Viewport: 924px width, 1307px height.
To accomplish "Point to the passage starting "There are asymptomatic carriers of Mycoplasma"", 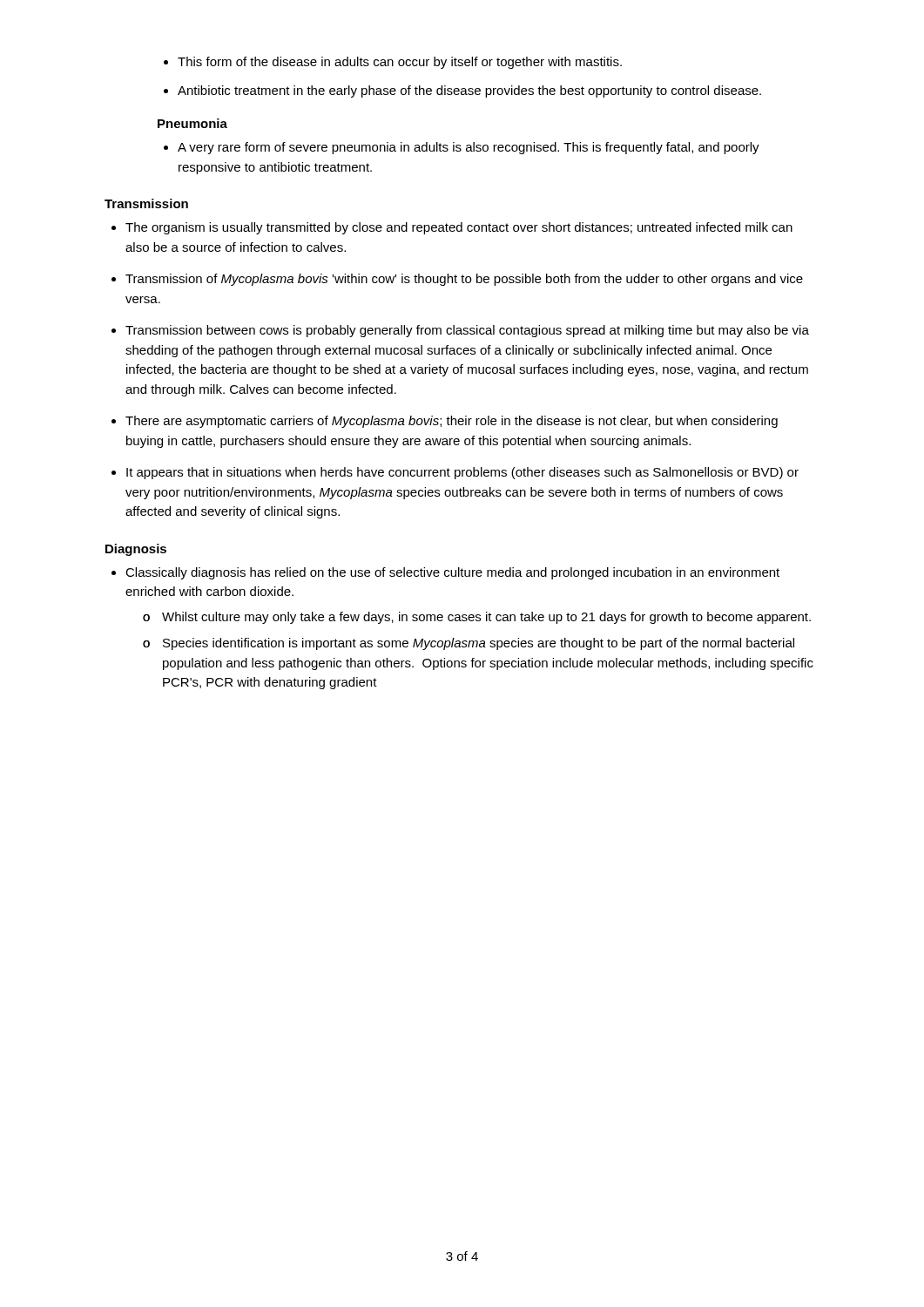I will pyautogui.click(x=462, y=431).
